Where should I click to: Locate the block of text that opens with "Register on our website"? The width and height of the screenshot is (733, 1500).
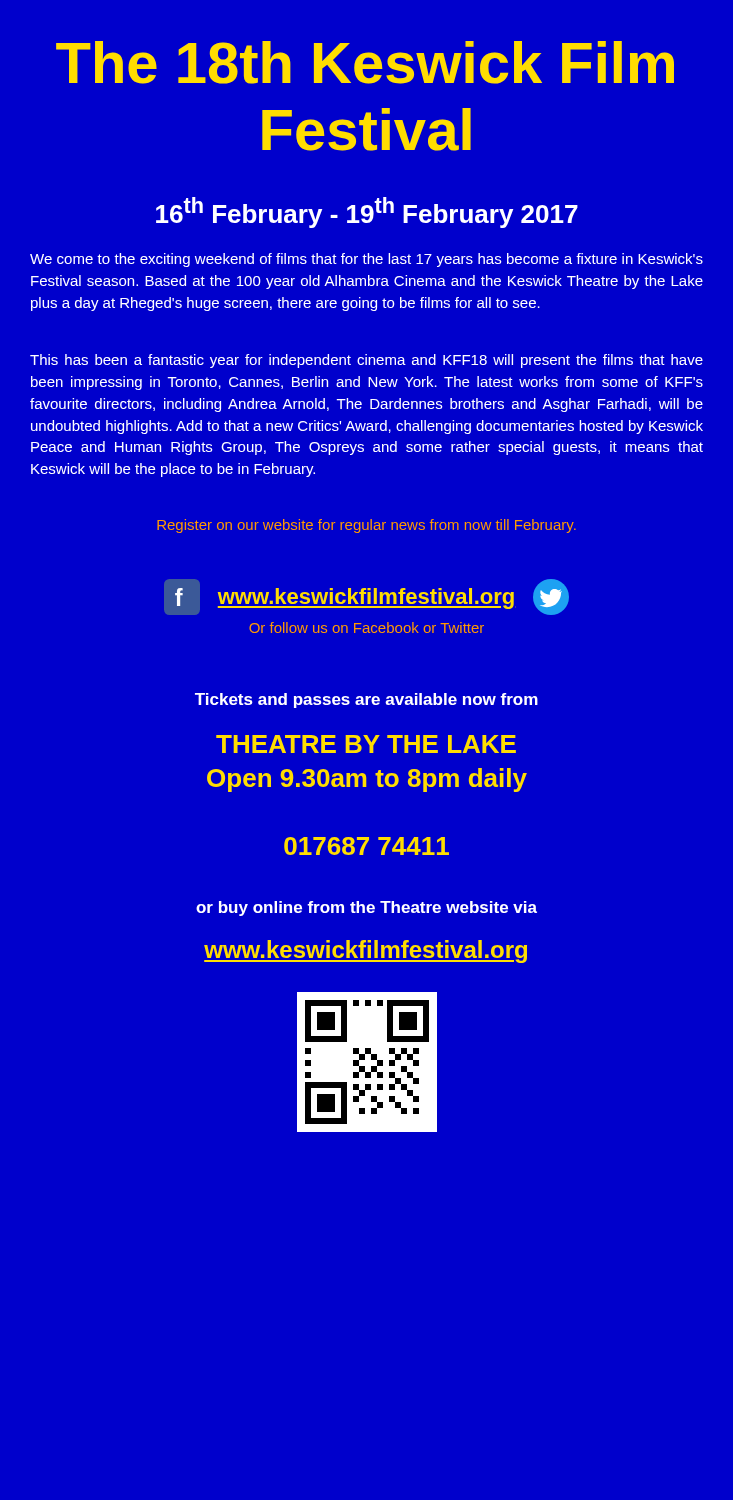point(366,524)
